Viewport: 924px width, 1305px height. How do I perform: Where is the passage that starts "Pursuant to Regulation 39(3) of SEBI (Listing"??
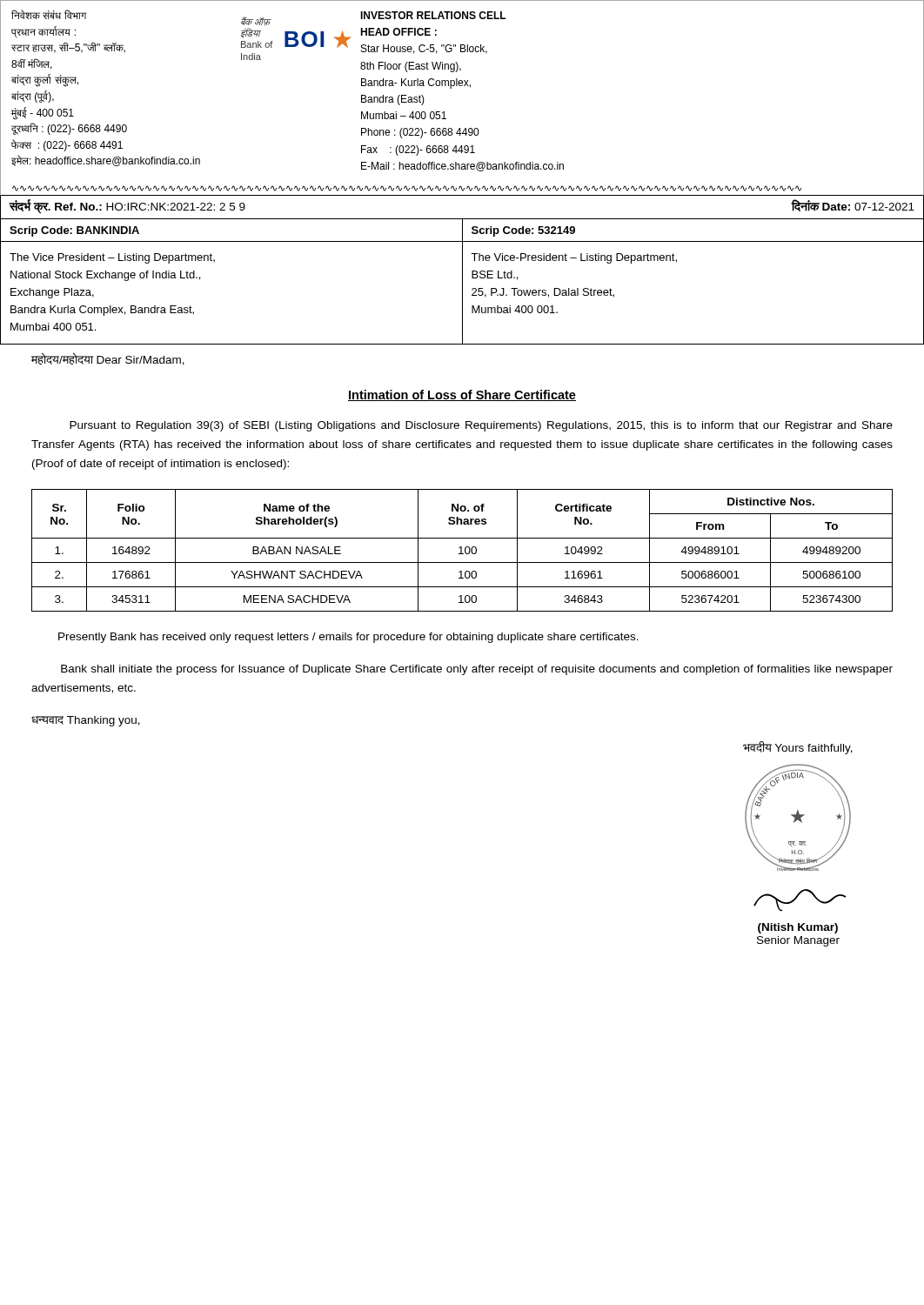coord(462,445)
